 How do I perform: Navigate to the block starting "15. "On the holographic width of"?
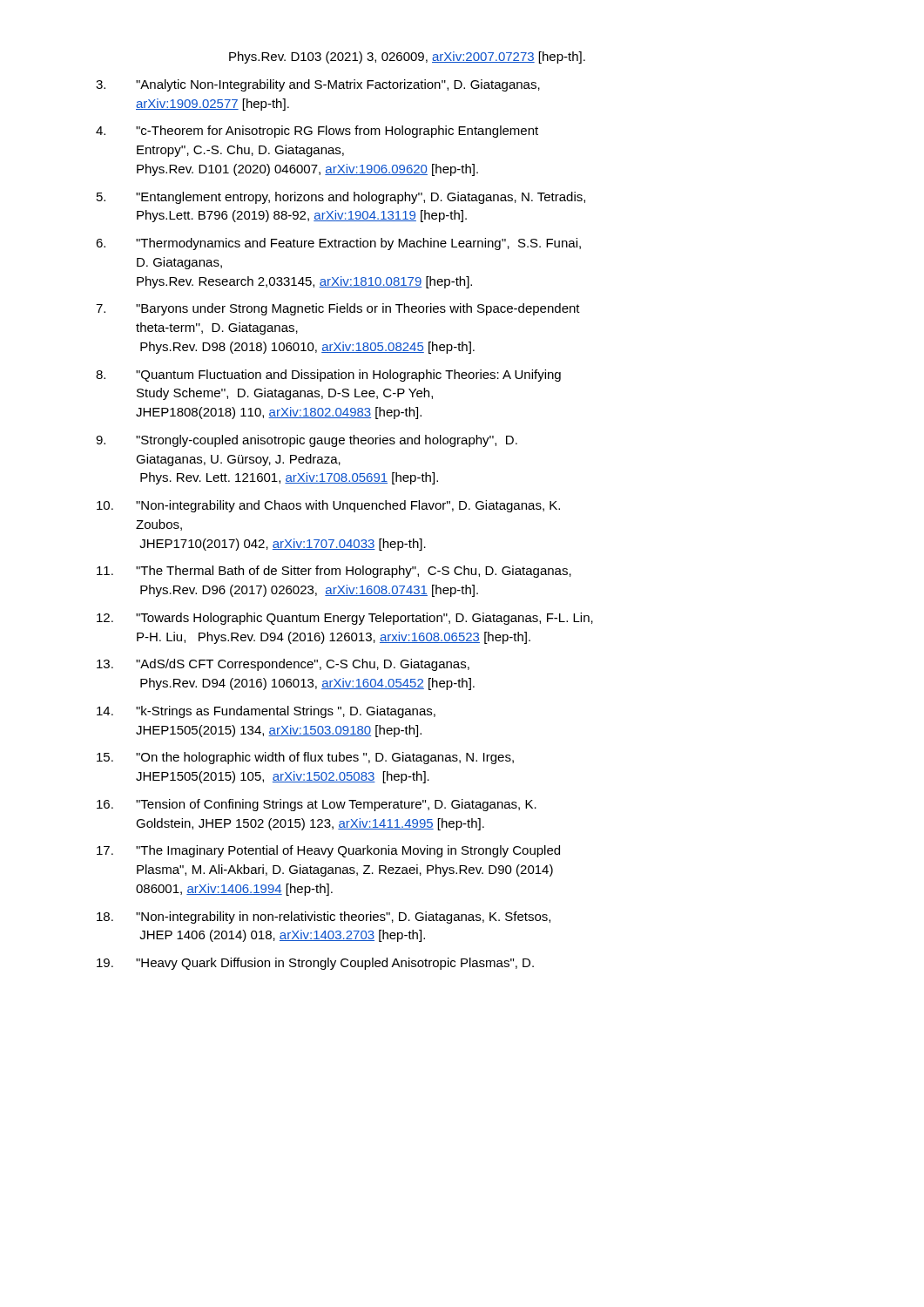click(475, 767)
